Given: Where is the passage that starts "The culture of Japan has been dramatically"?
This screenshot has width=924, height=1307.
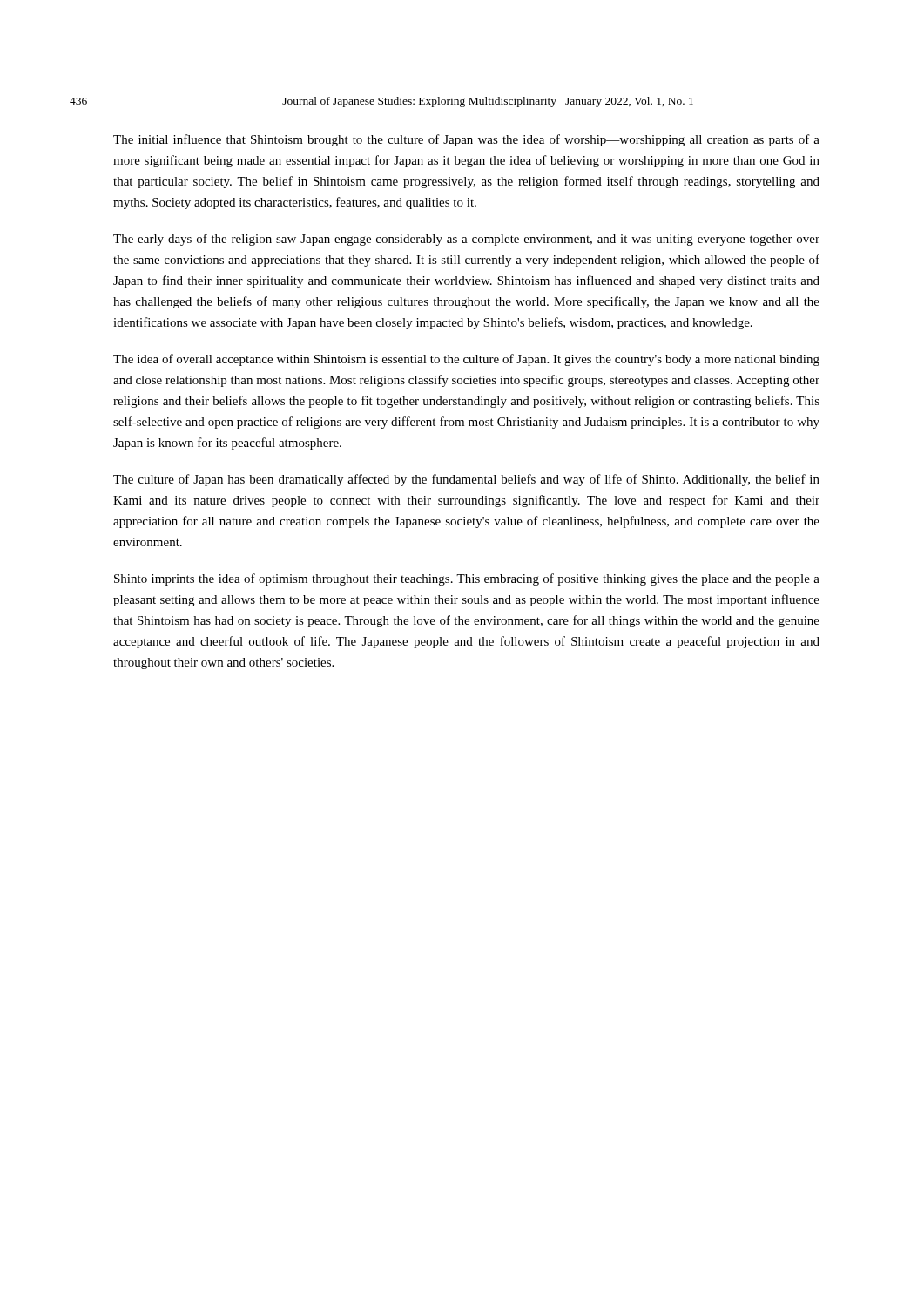Looking at the screenshot, I should 466,511.
